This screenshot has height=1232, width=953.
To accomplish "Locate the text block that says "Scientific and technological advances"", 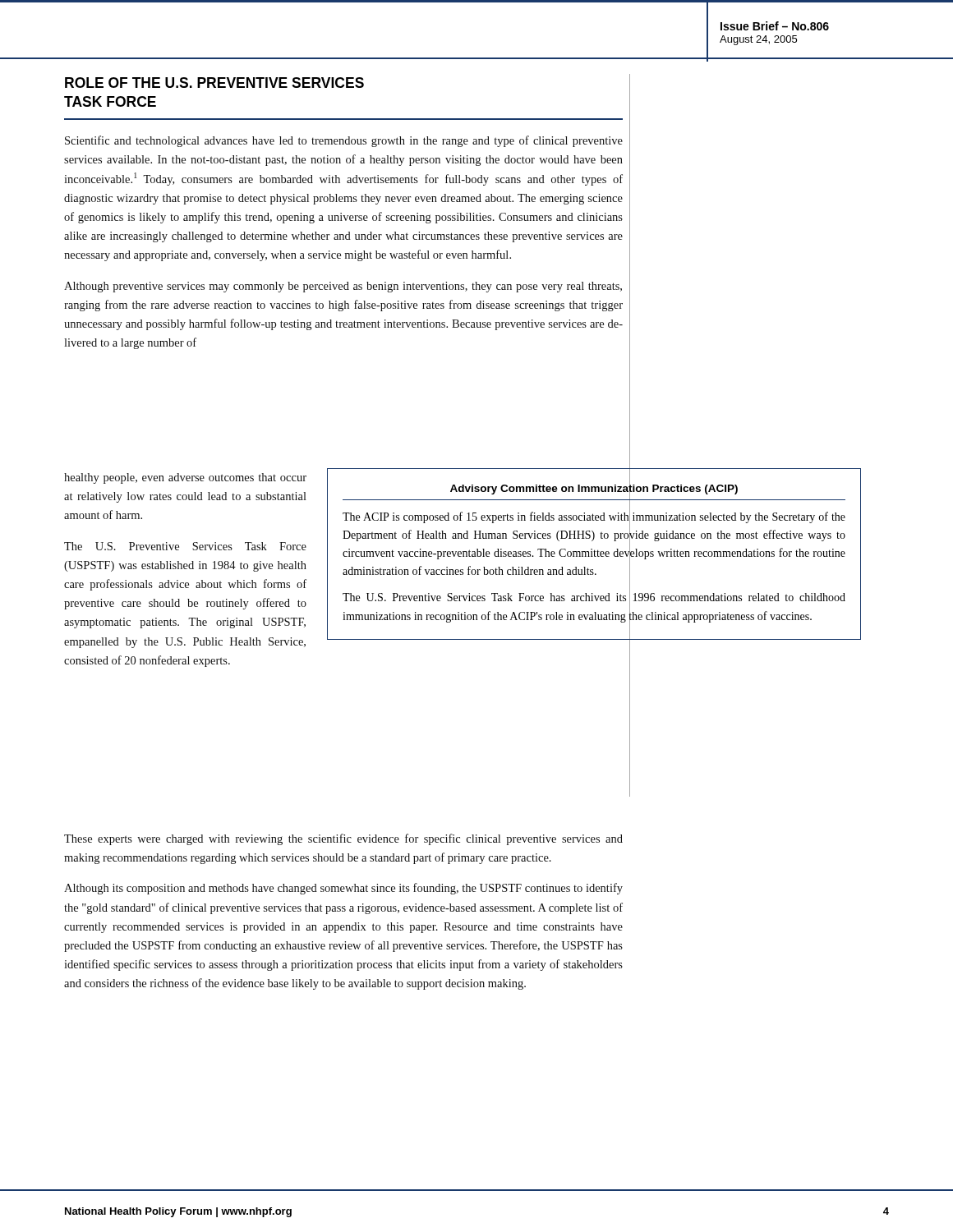I will pos(343,197).
